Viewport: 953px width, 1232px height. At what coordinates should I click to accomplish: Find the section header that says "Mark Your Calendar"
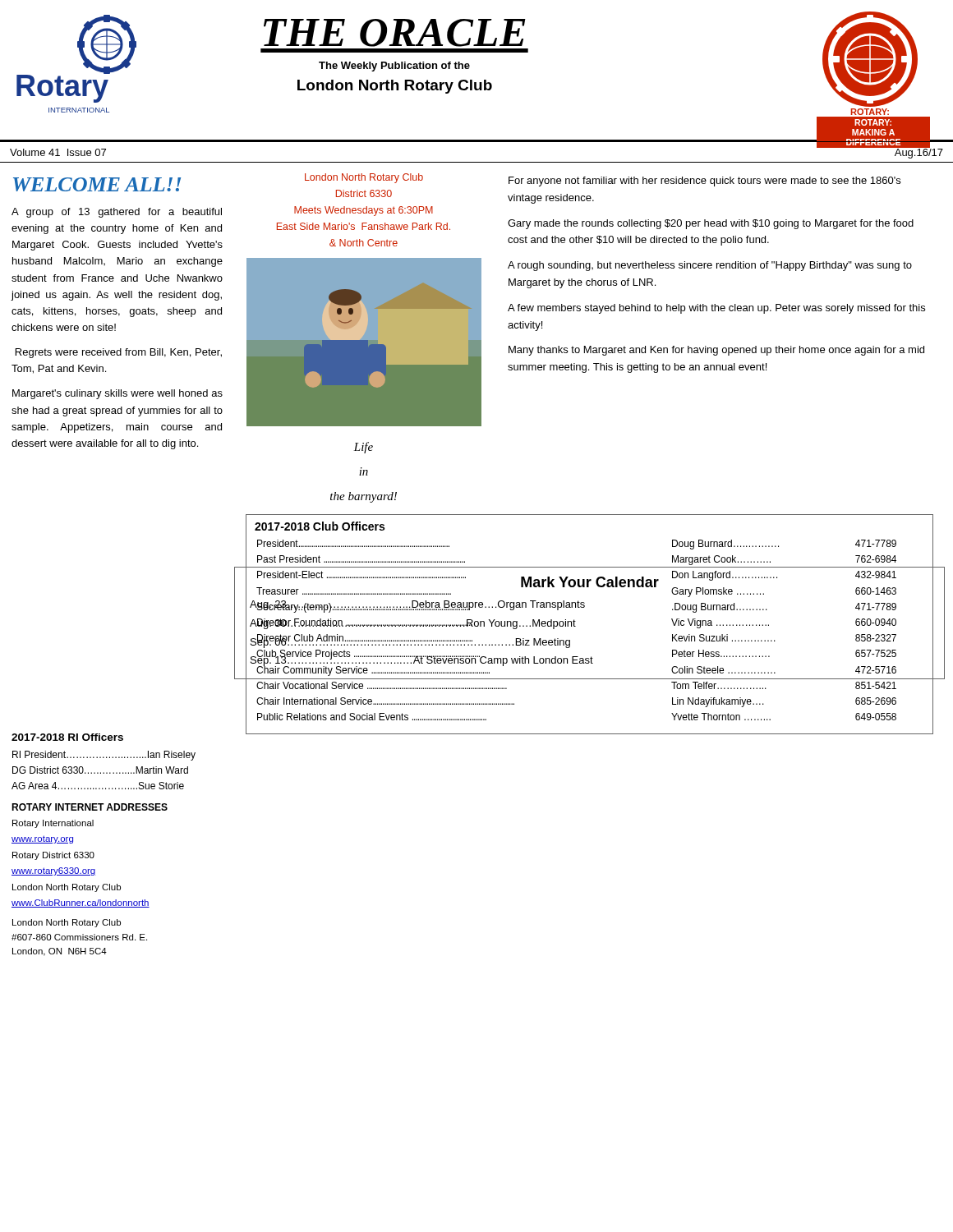589,582
